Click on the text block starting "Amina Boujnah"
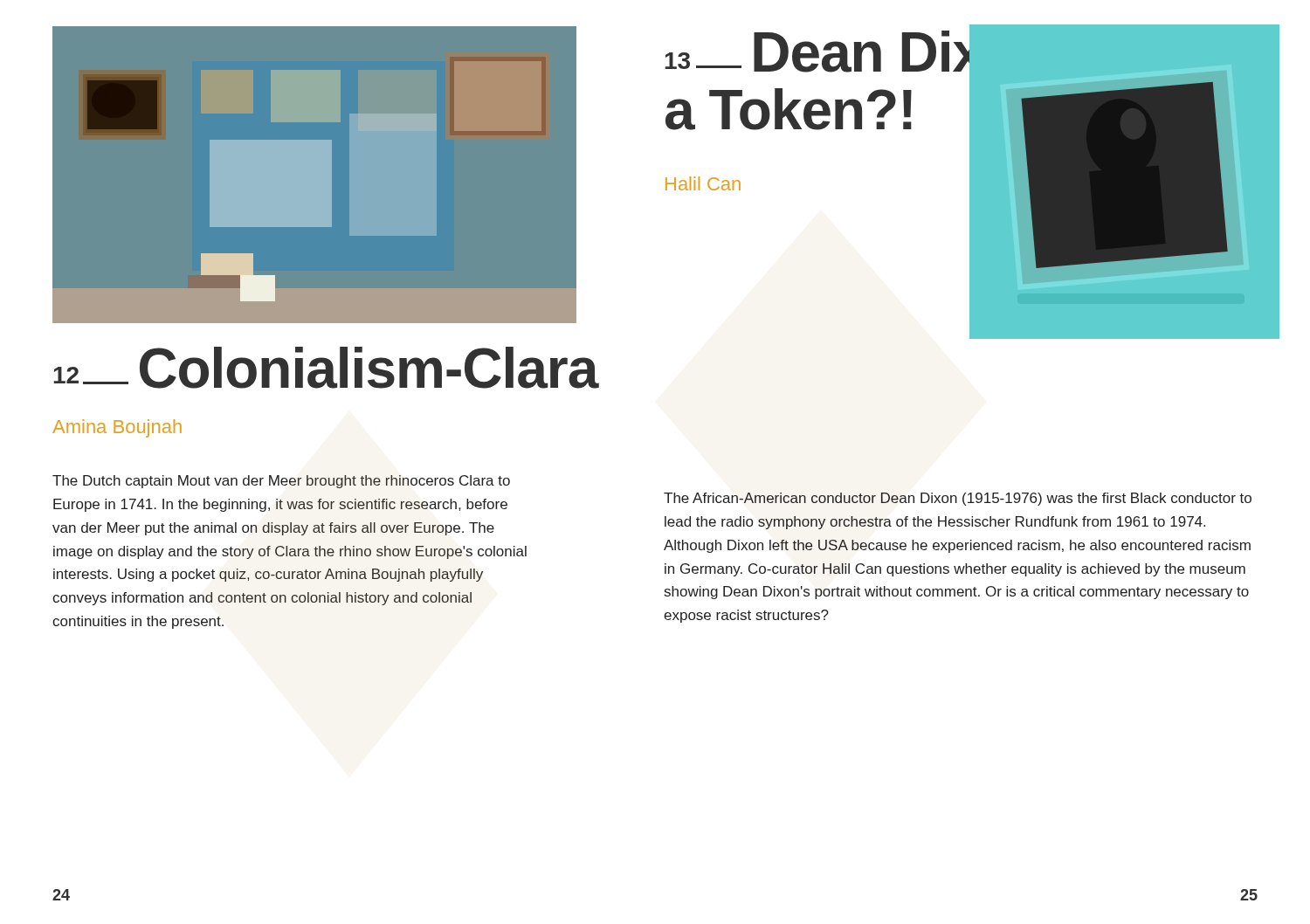Screen dimensions: 924x1310 118,427
